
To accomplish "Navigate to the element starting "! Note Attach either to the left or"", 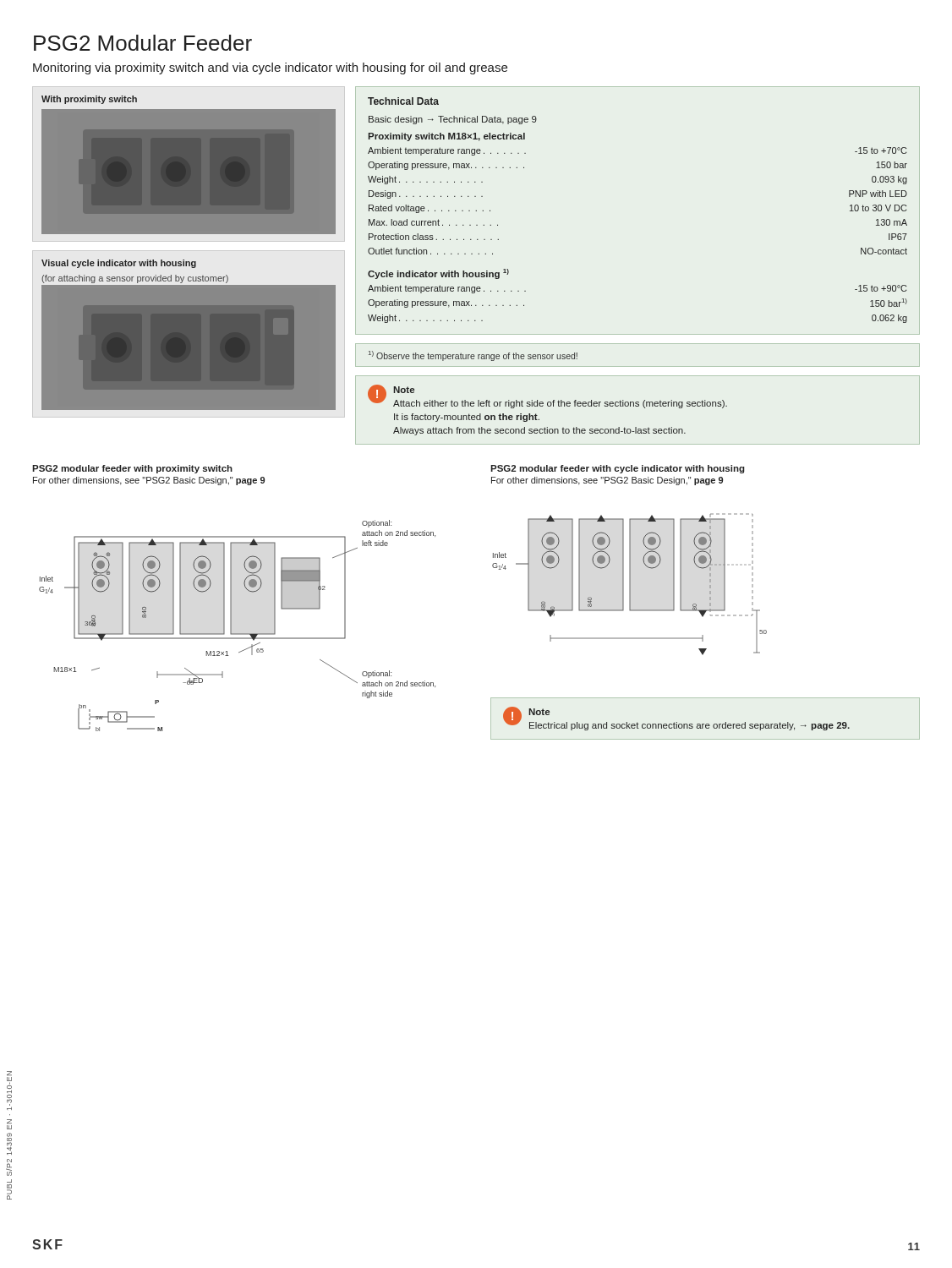I will coord(637,410).
